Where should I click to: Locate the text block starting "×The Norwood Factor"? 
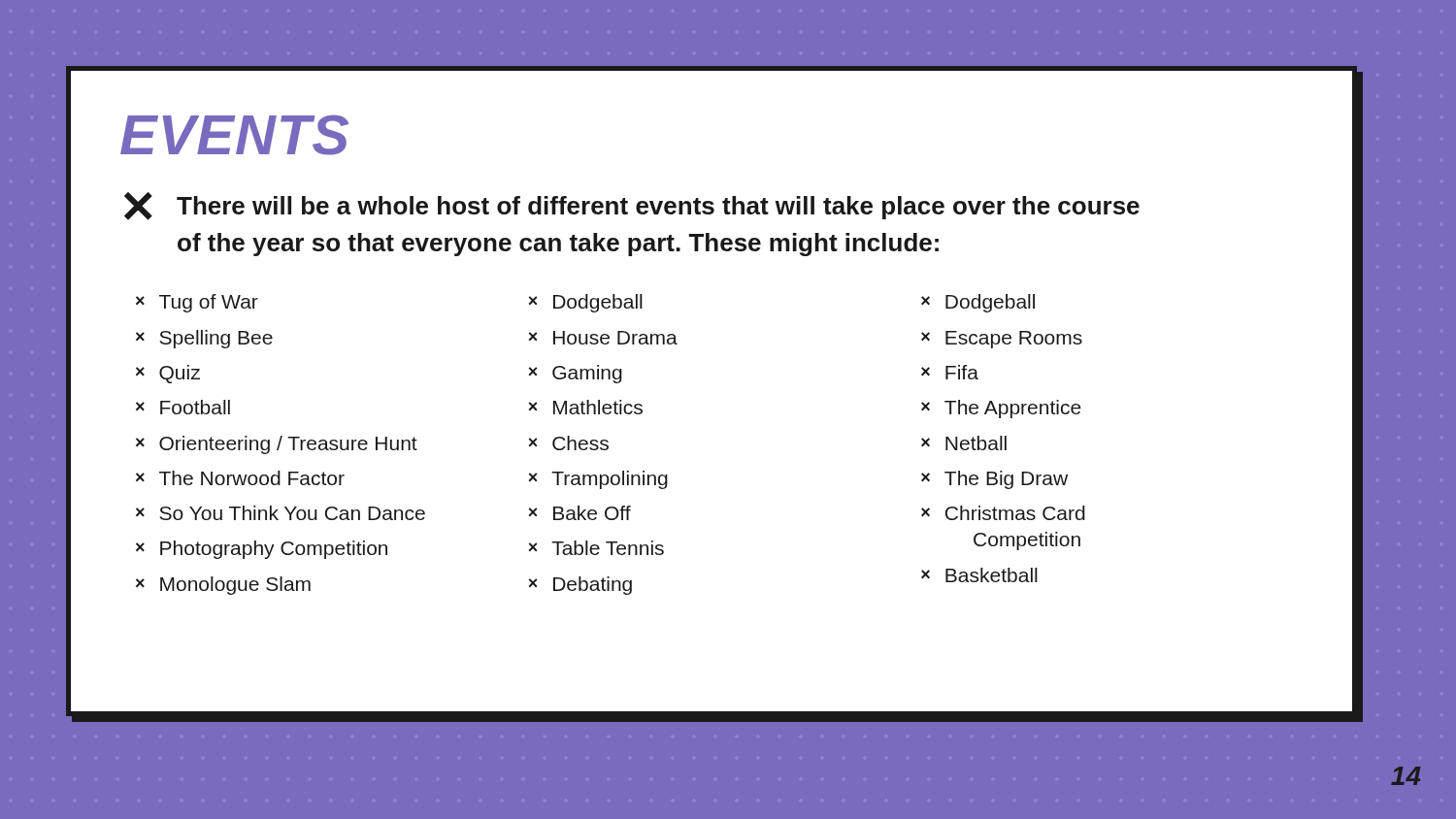point(240,478)
